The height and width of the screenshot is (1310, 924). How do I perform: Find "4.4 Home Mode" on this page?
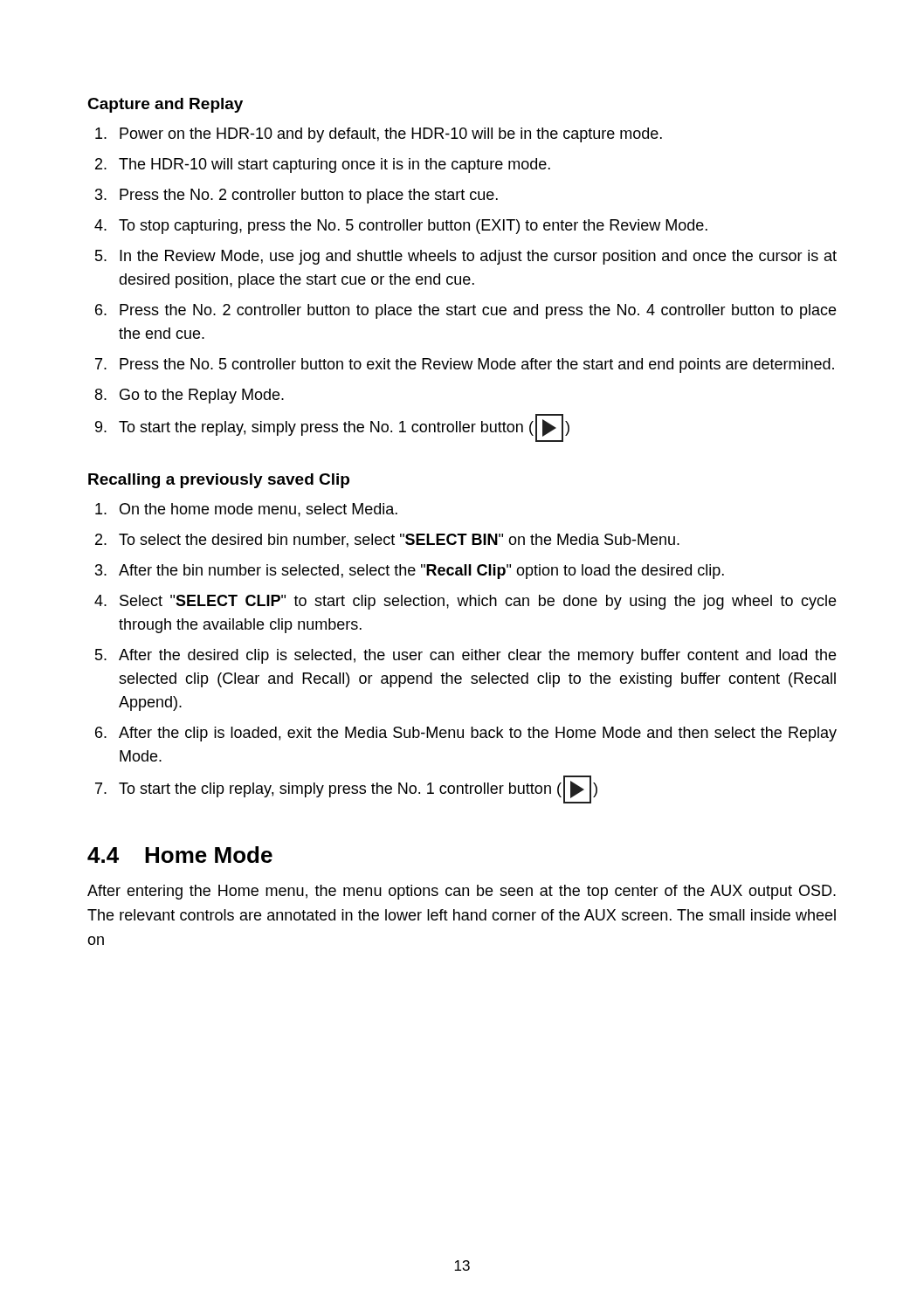pyautogui.click(x=180, y=855)
